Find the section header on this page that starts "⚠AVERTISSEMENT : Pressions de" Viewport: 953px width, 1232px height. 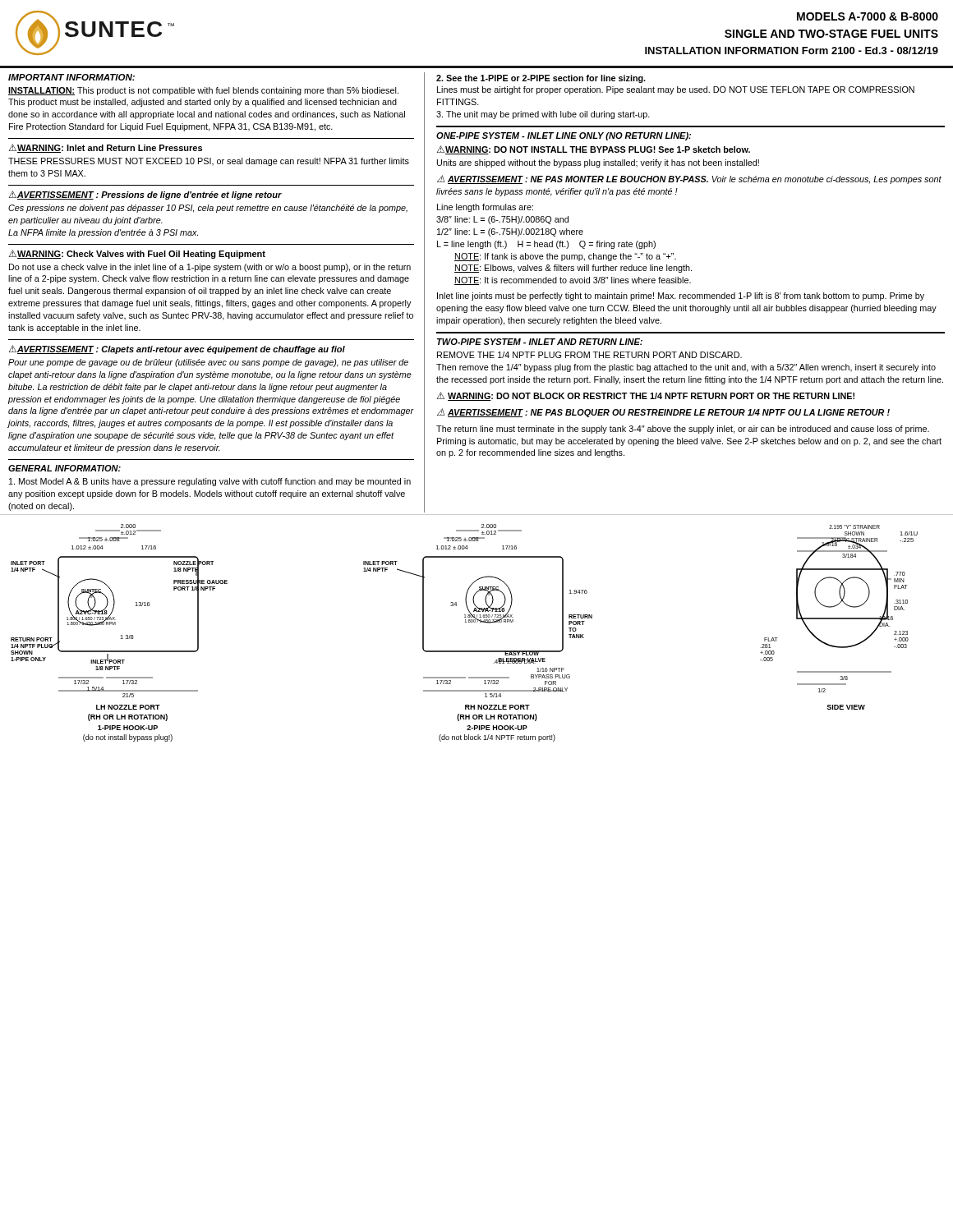145,195
